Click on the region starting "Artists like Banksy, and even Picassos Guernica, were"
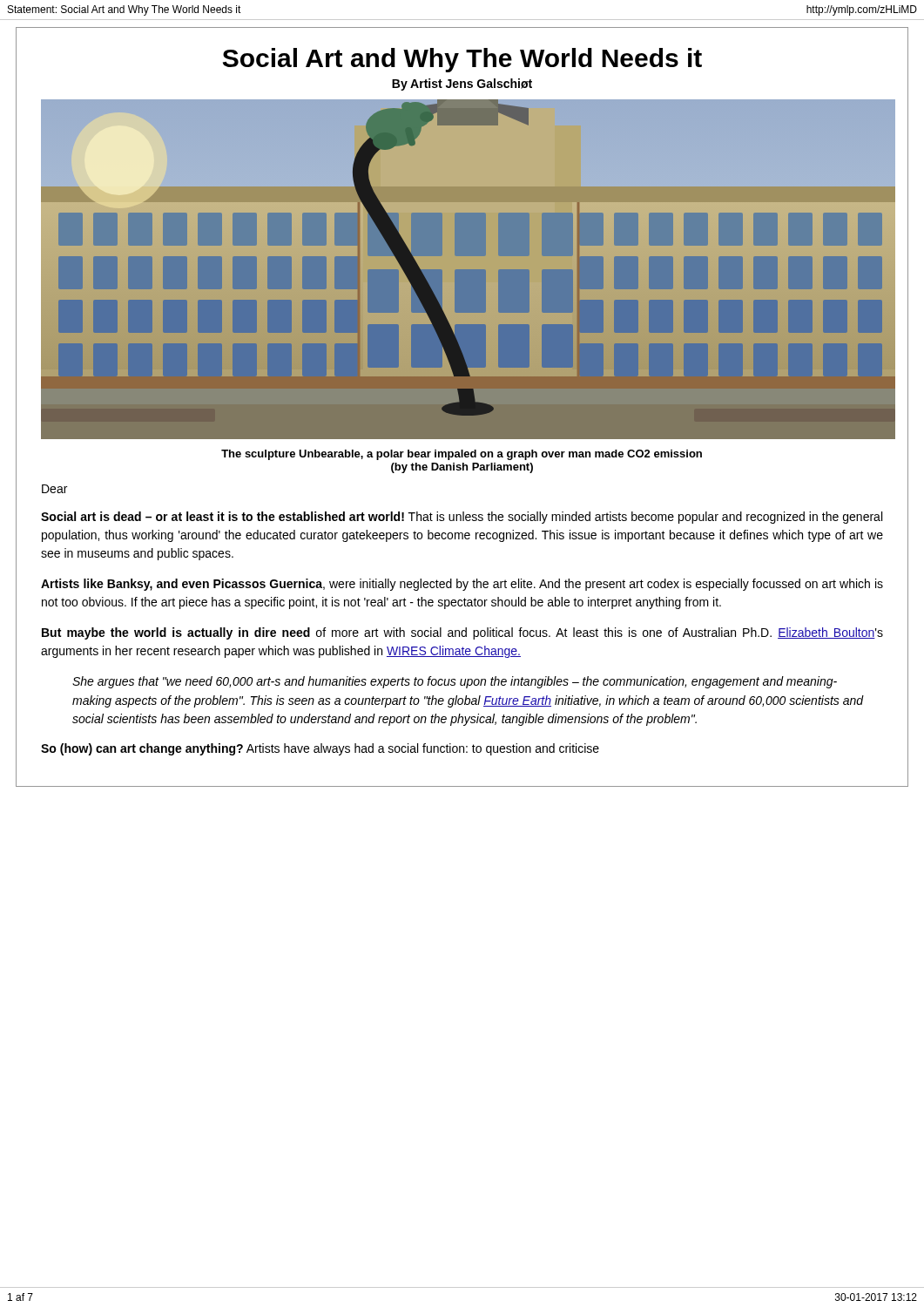 (462, 593)
